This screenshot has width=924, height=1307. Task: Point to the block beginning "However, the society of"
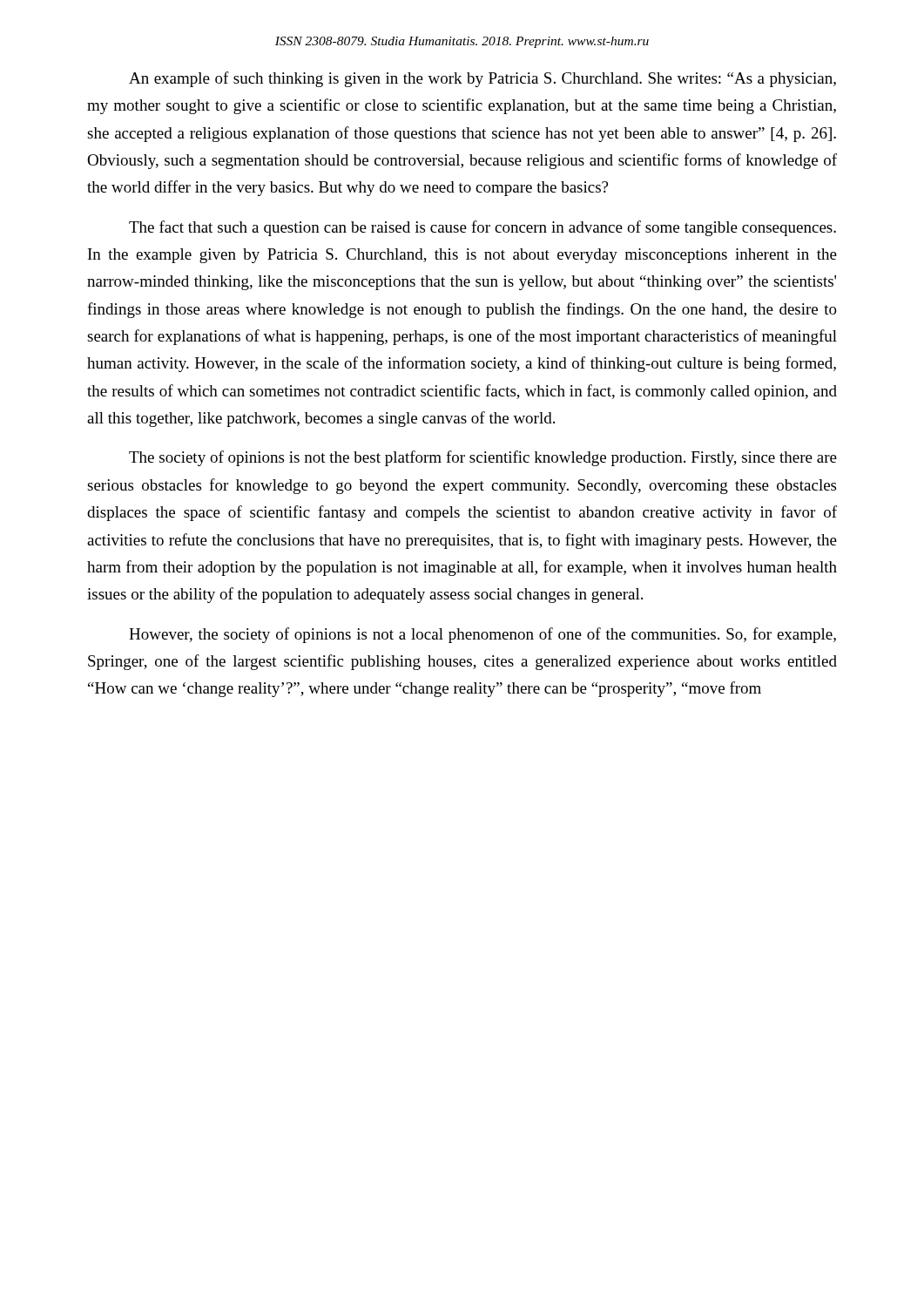point(462,661)
